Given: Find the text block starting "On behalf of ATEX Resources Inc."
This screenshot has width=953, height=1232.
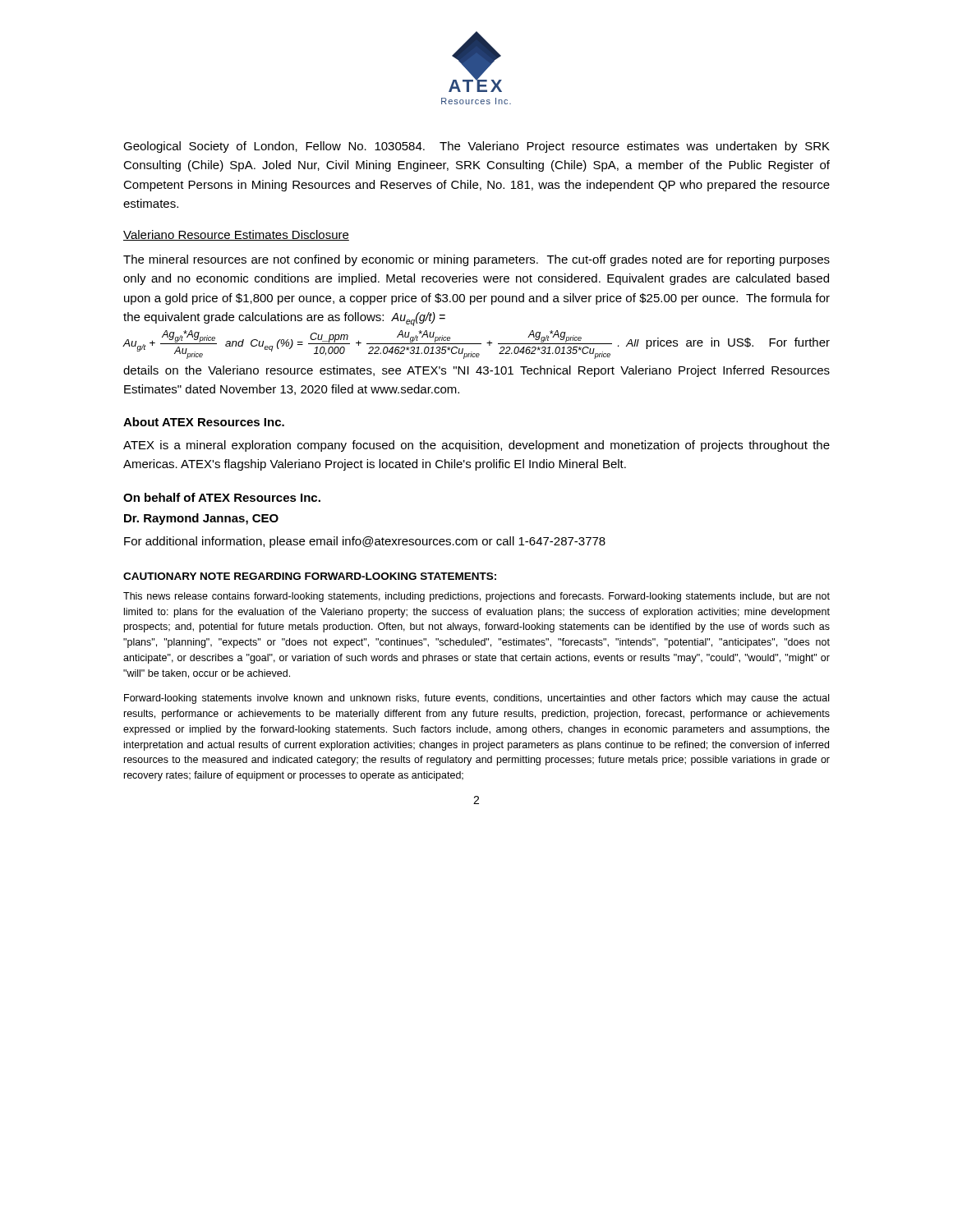Looking at the screenshot, I should point(222,497).
